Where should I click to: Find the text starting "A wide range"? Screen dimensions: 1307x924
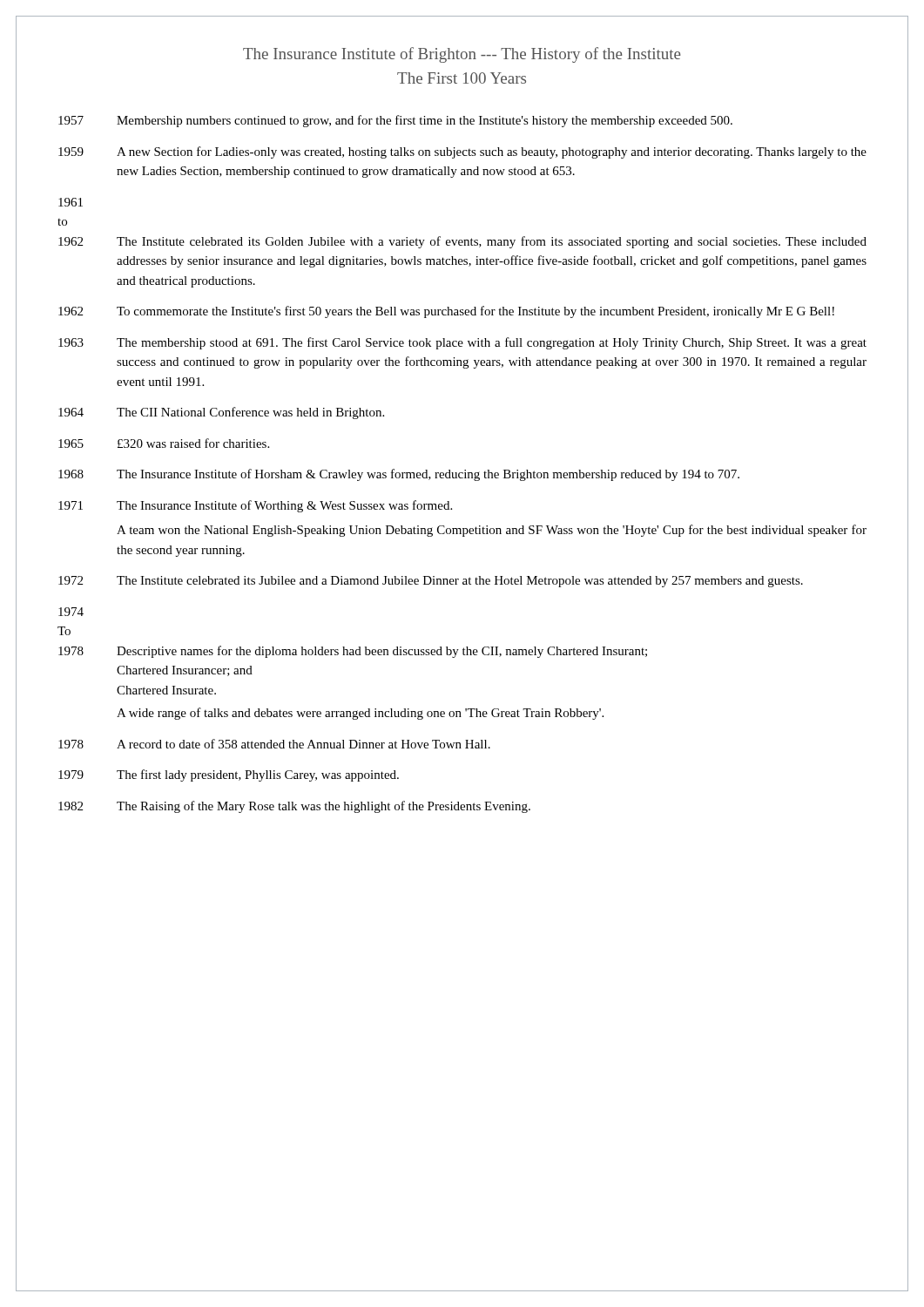[x=361, y=713]
